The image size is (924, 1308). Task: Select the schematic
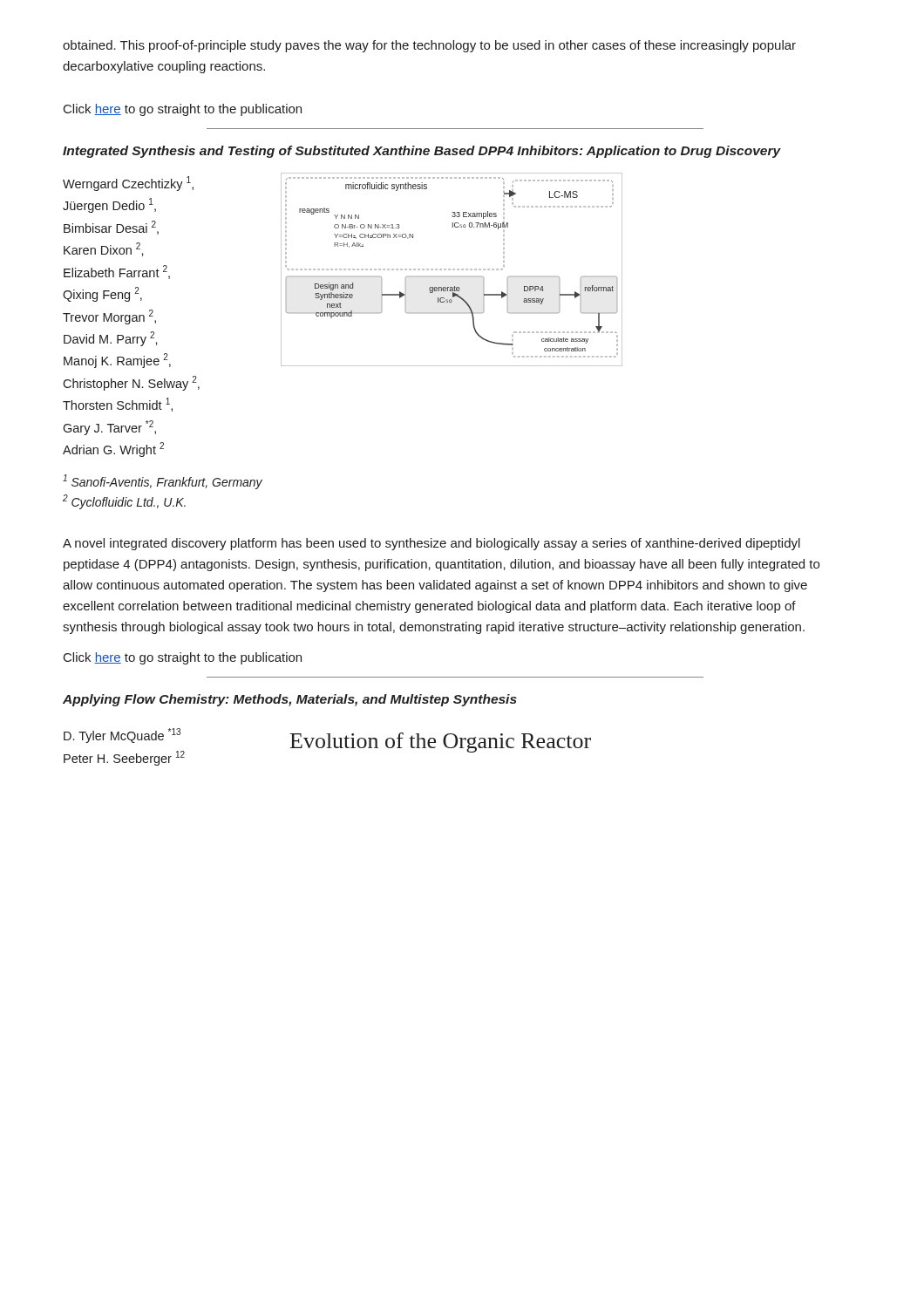pyautogui.click(x=564, y=269)
